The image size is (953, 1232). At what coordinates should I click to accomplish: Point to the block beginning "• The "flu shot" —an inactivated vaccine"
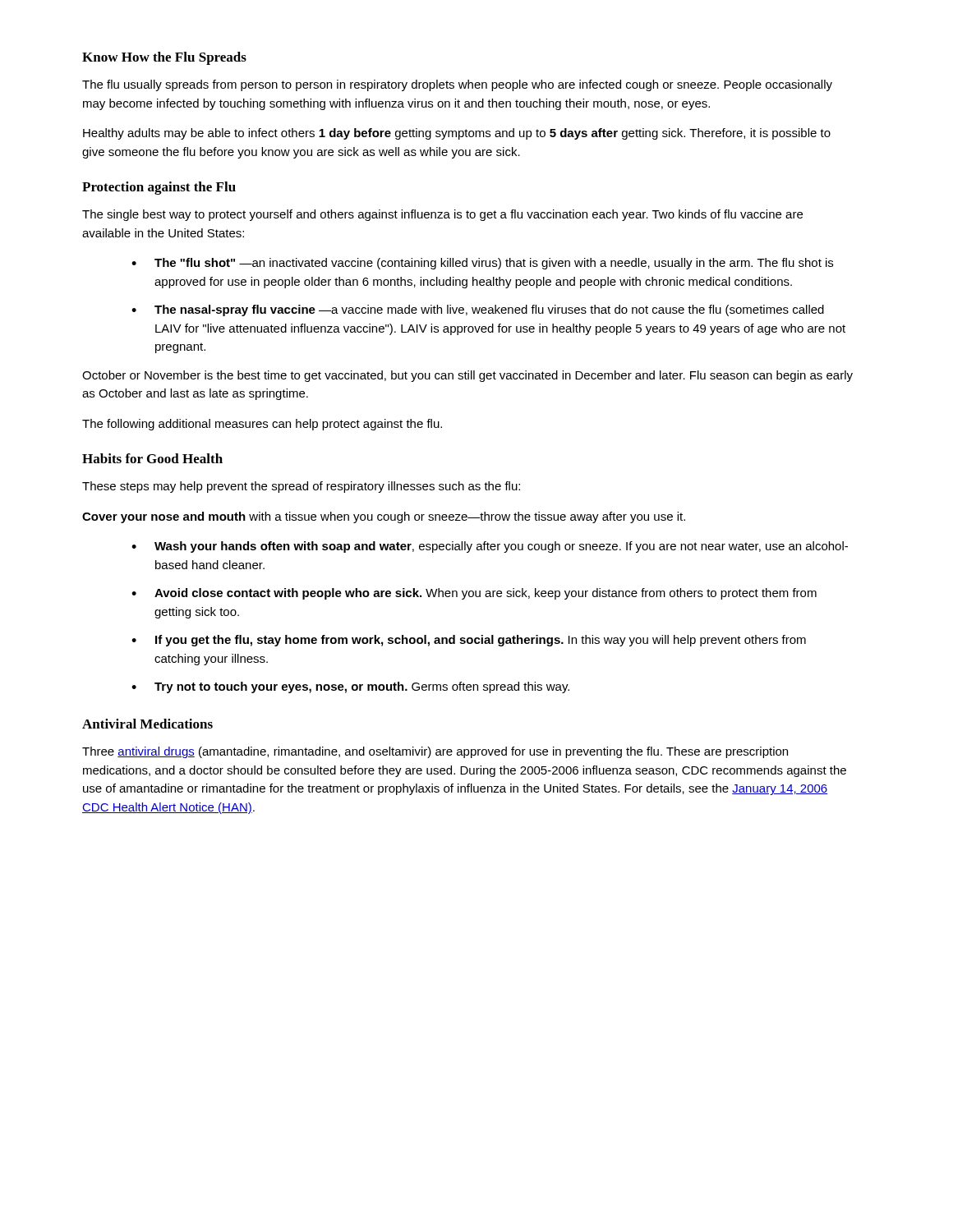tap(493, 272)
